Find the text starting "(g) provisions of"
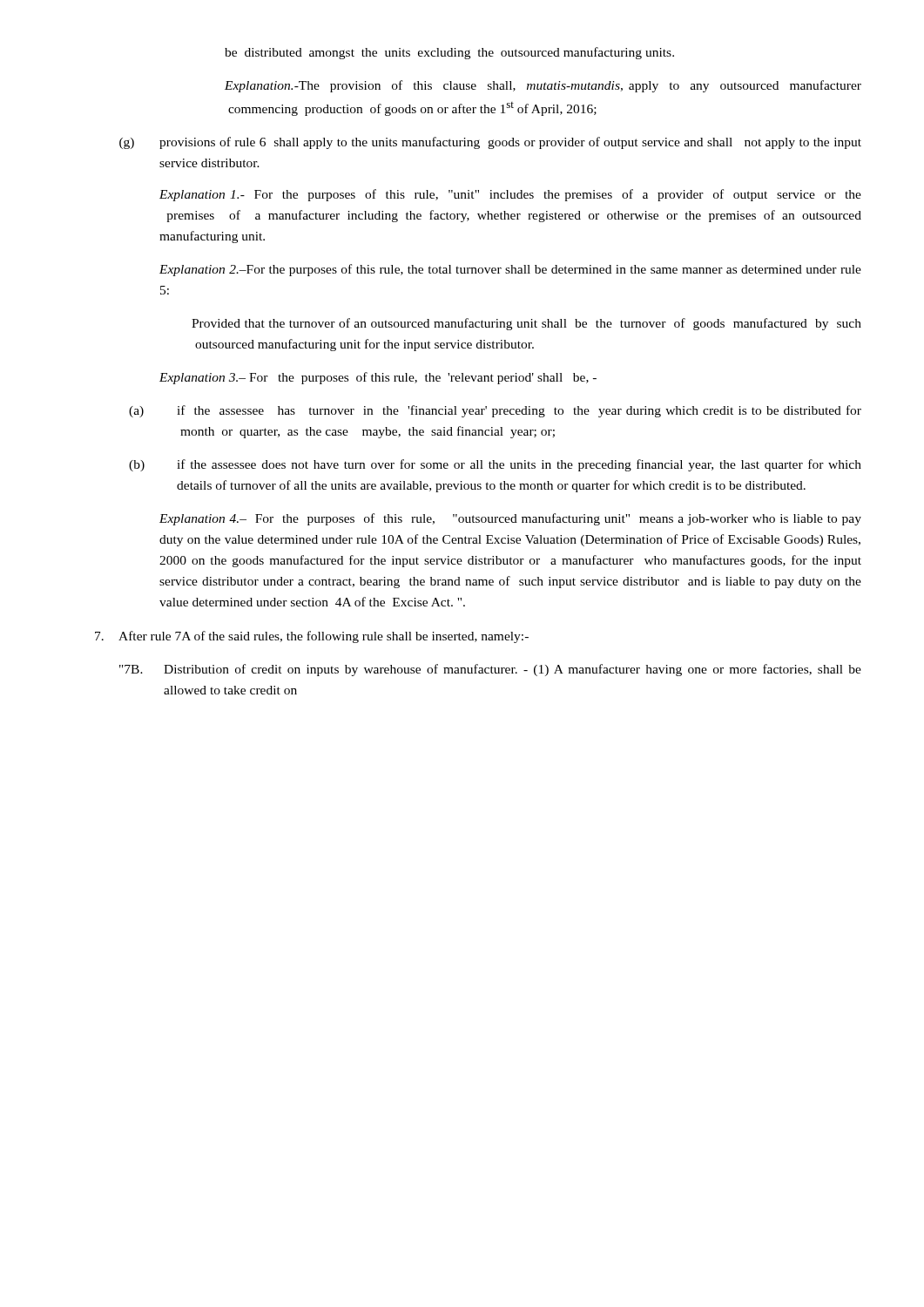This screenshot has height=1307, width=924. tap(478, 153)
